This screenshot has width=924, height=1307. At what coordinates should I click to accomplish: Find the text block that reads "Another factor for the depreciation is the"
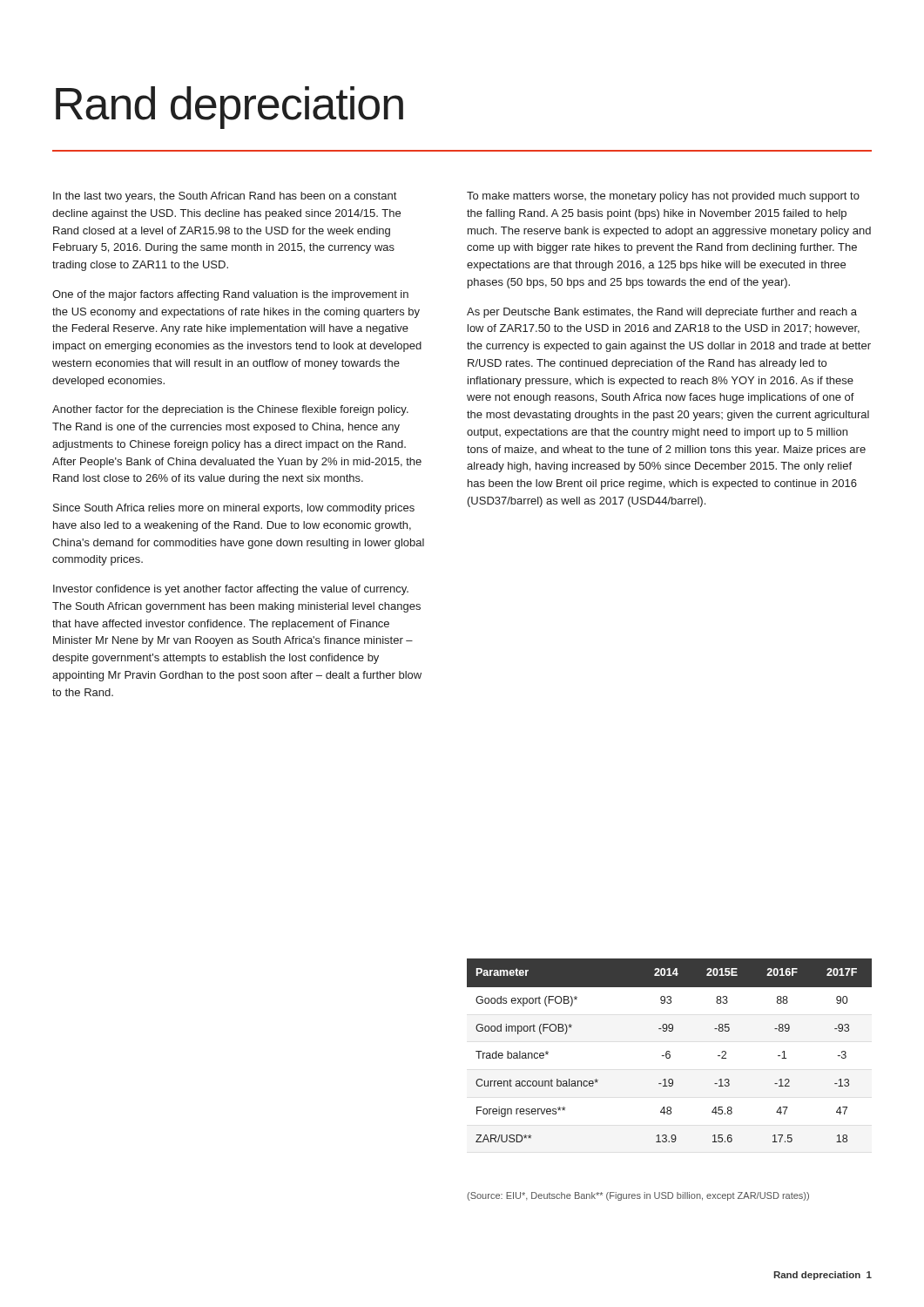click(x=240, y=444)
